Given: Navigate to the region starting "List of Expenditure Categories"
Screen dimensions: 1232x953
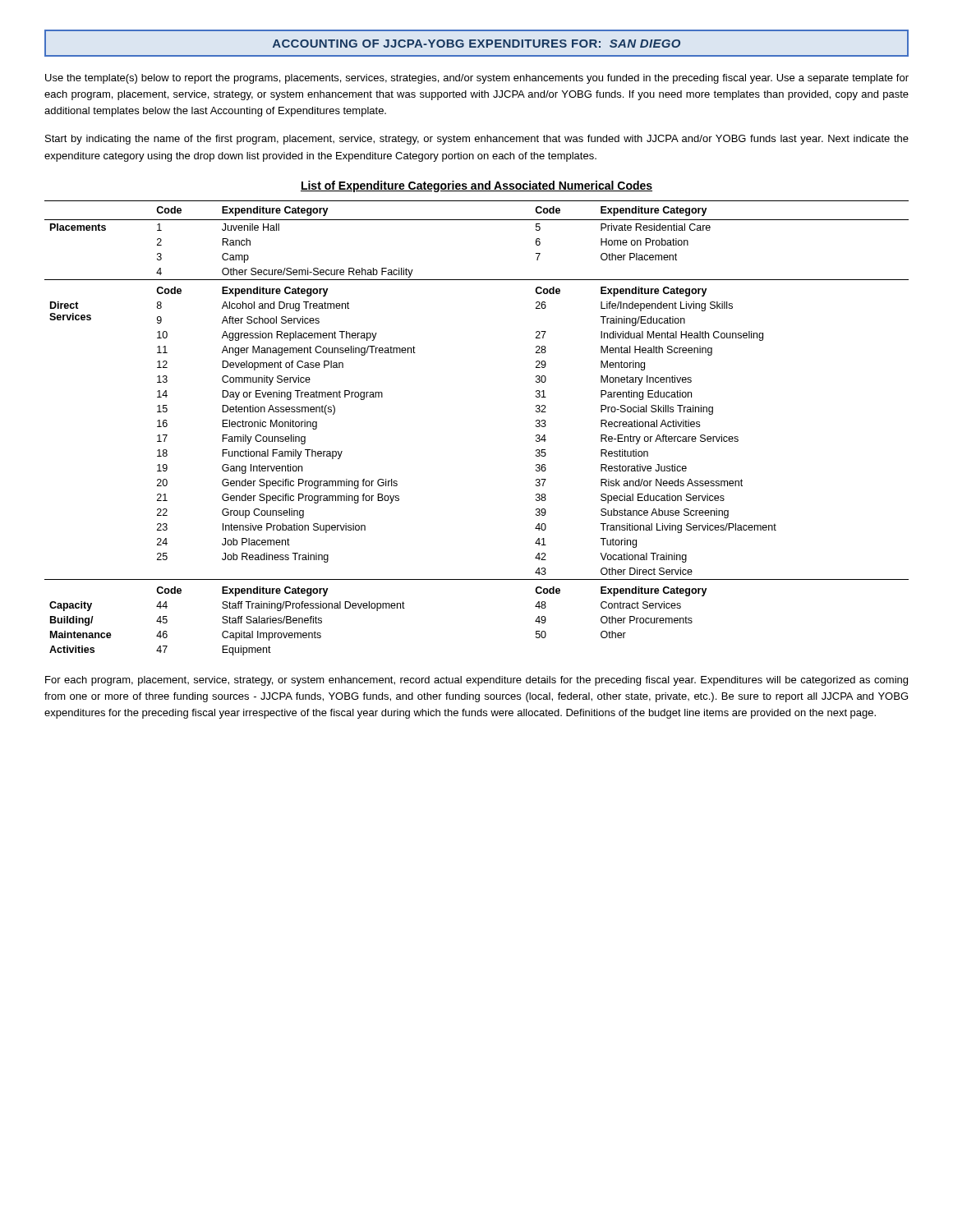Looking at the screenshot, I should [476, 185].
